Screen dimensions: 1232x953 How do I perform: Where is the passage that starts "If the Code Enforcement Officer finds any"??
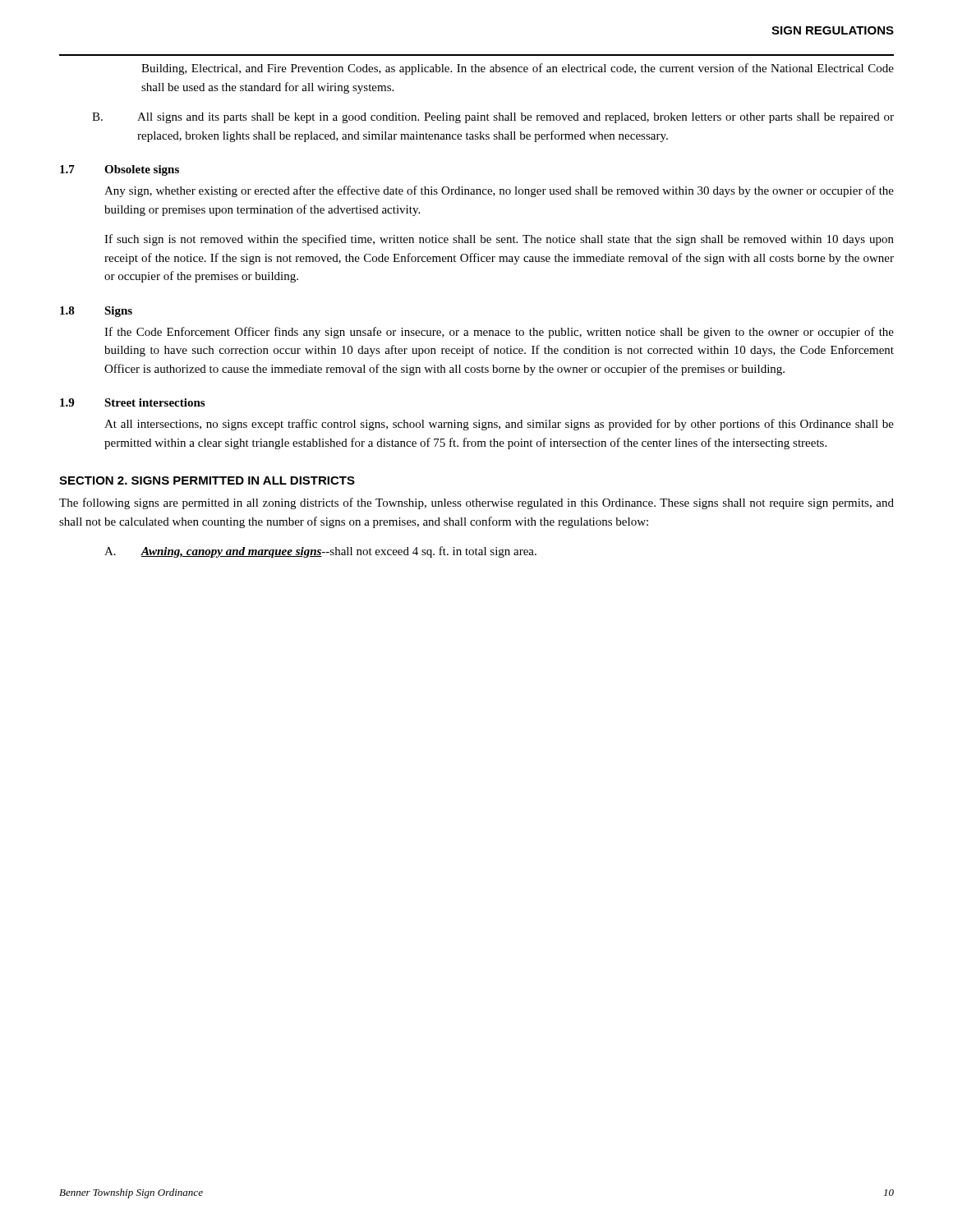pos(499,350)
